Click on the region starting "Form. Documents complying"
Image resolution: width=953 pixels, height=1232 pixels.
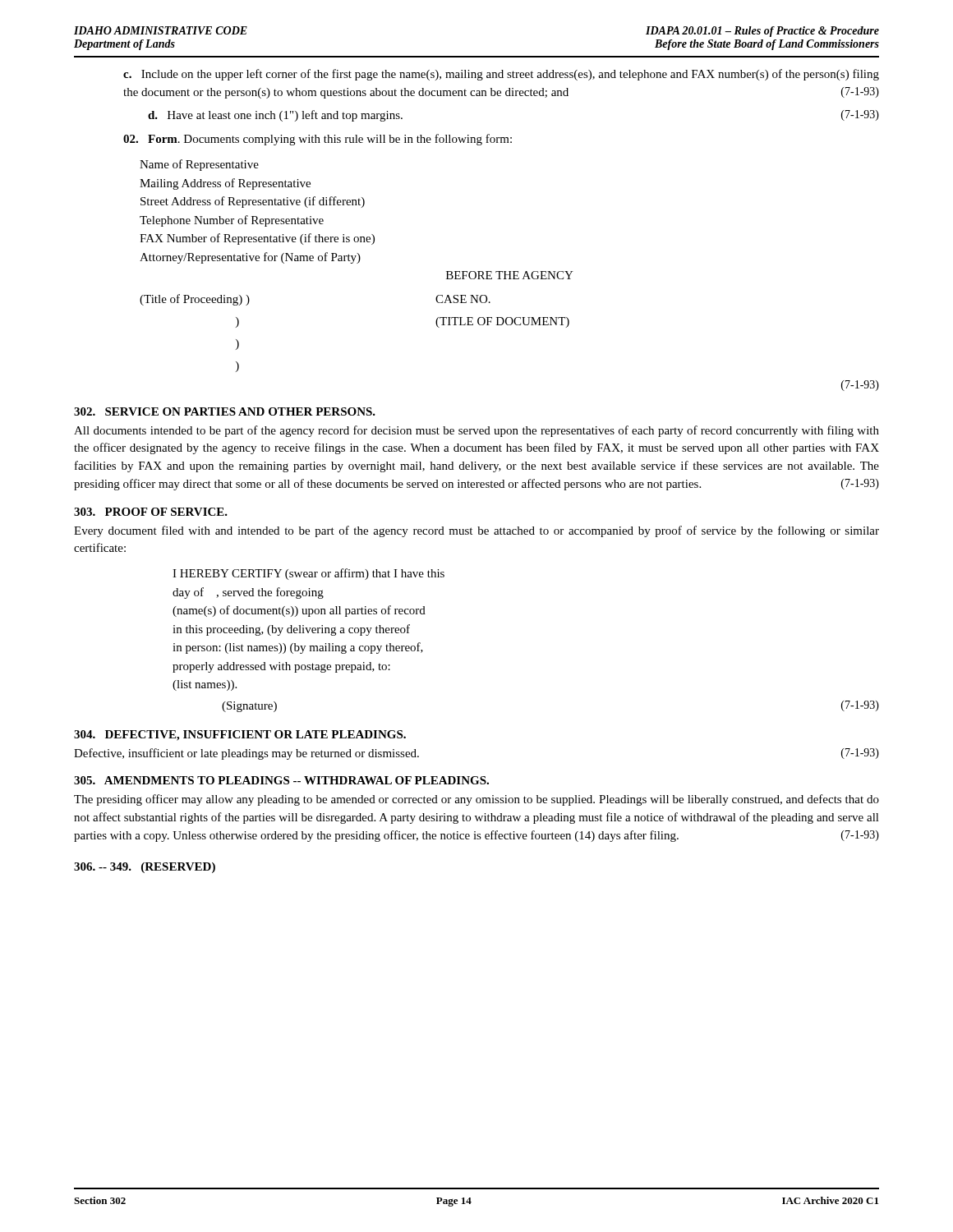click(x=318, y=139)
